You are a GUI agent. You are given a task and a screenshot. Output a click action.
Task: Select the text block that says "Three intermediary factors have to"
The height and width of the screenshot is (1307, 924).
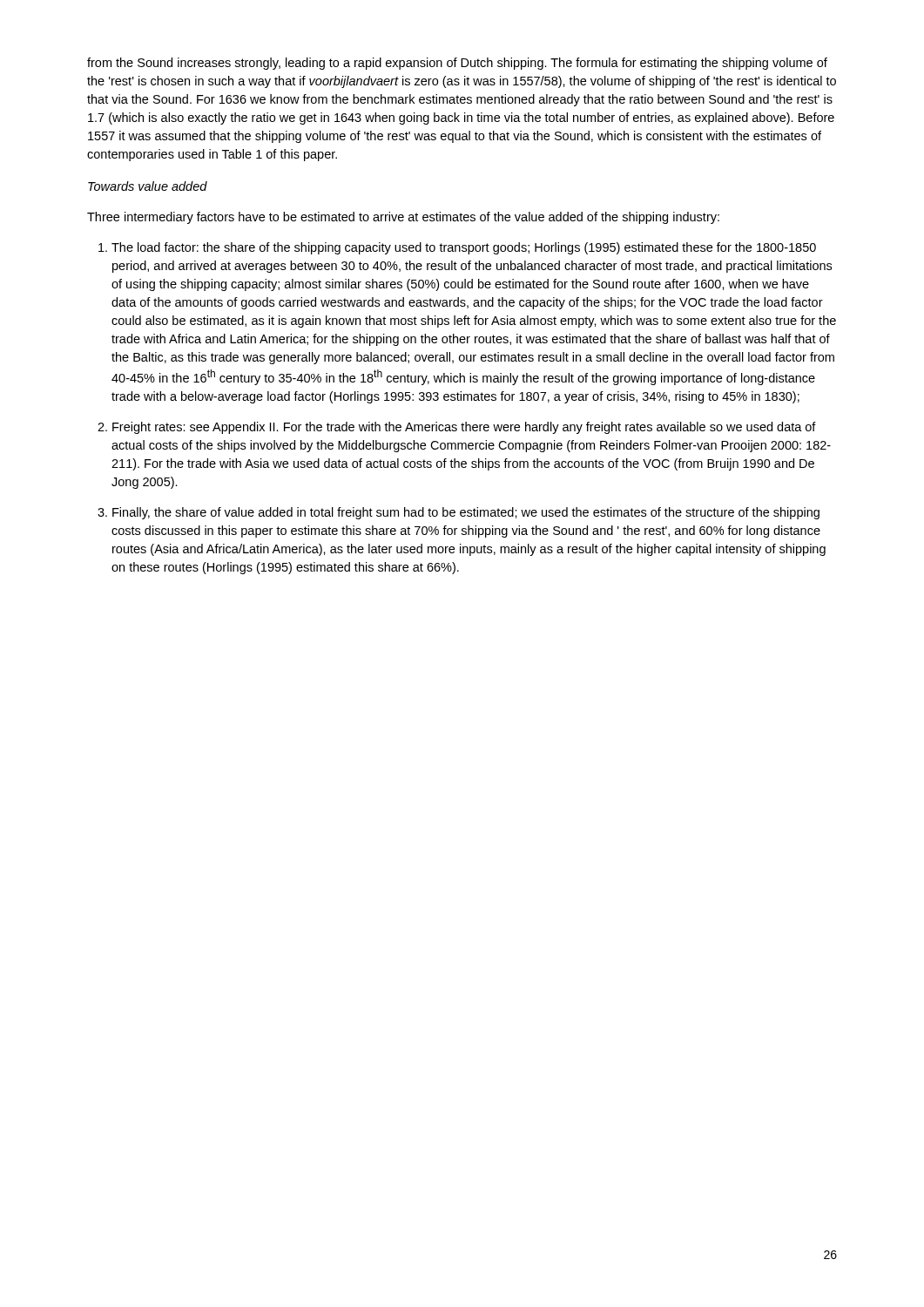(404, 217)
